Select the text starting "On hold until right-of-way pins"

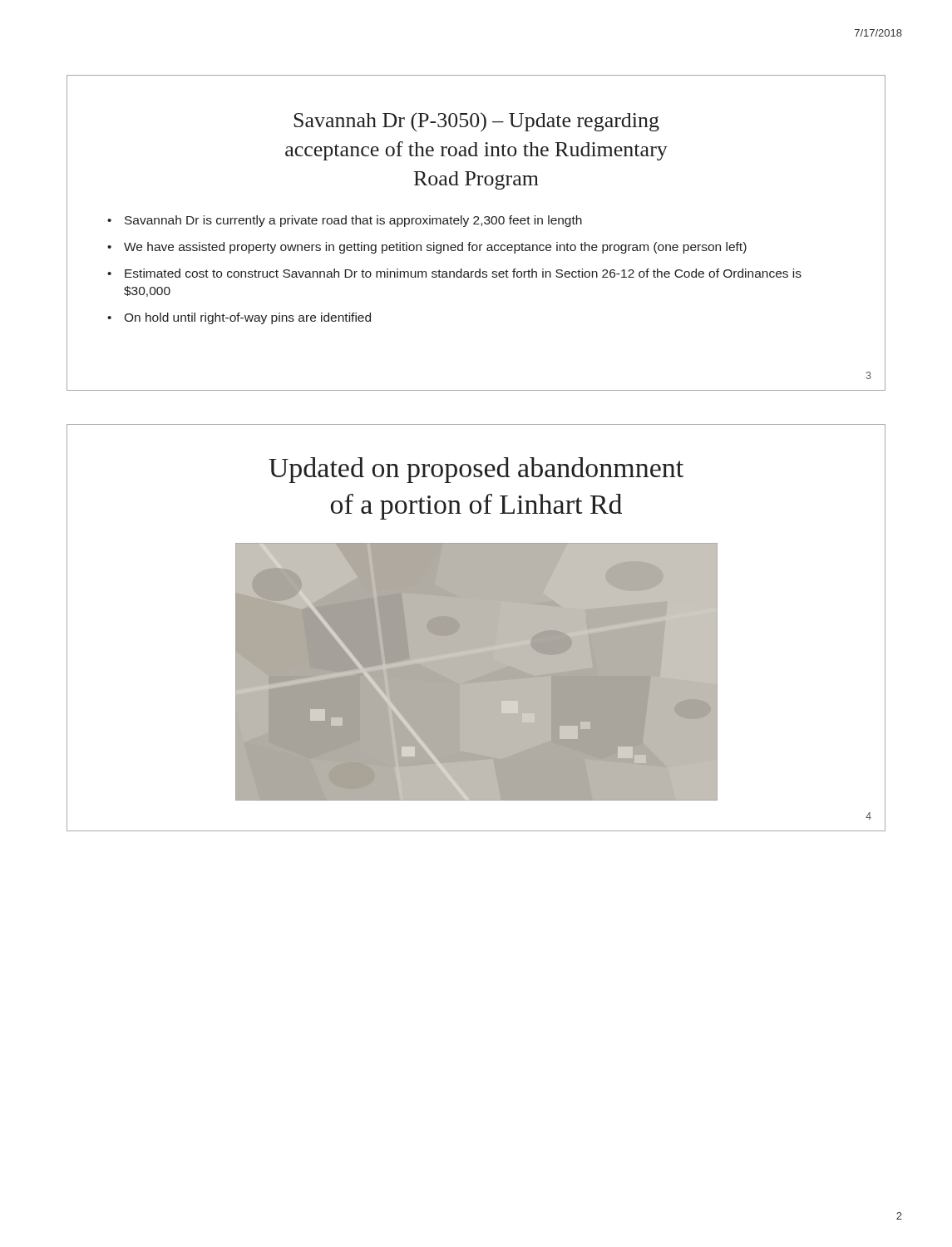pos(248,317)
